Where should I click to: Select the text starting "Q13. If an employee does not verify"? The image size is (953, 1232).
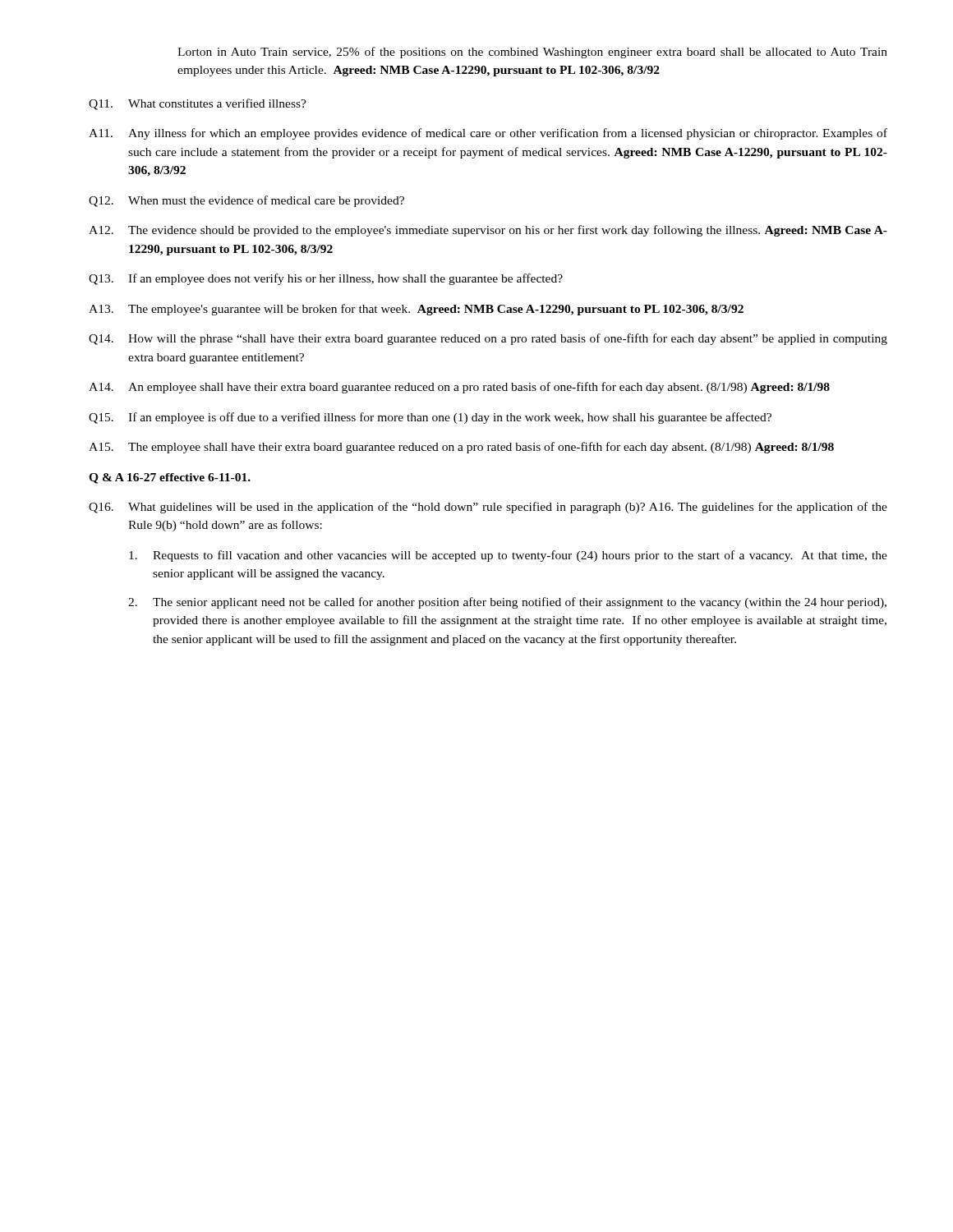[488, 279]
